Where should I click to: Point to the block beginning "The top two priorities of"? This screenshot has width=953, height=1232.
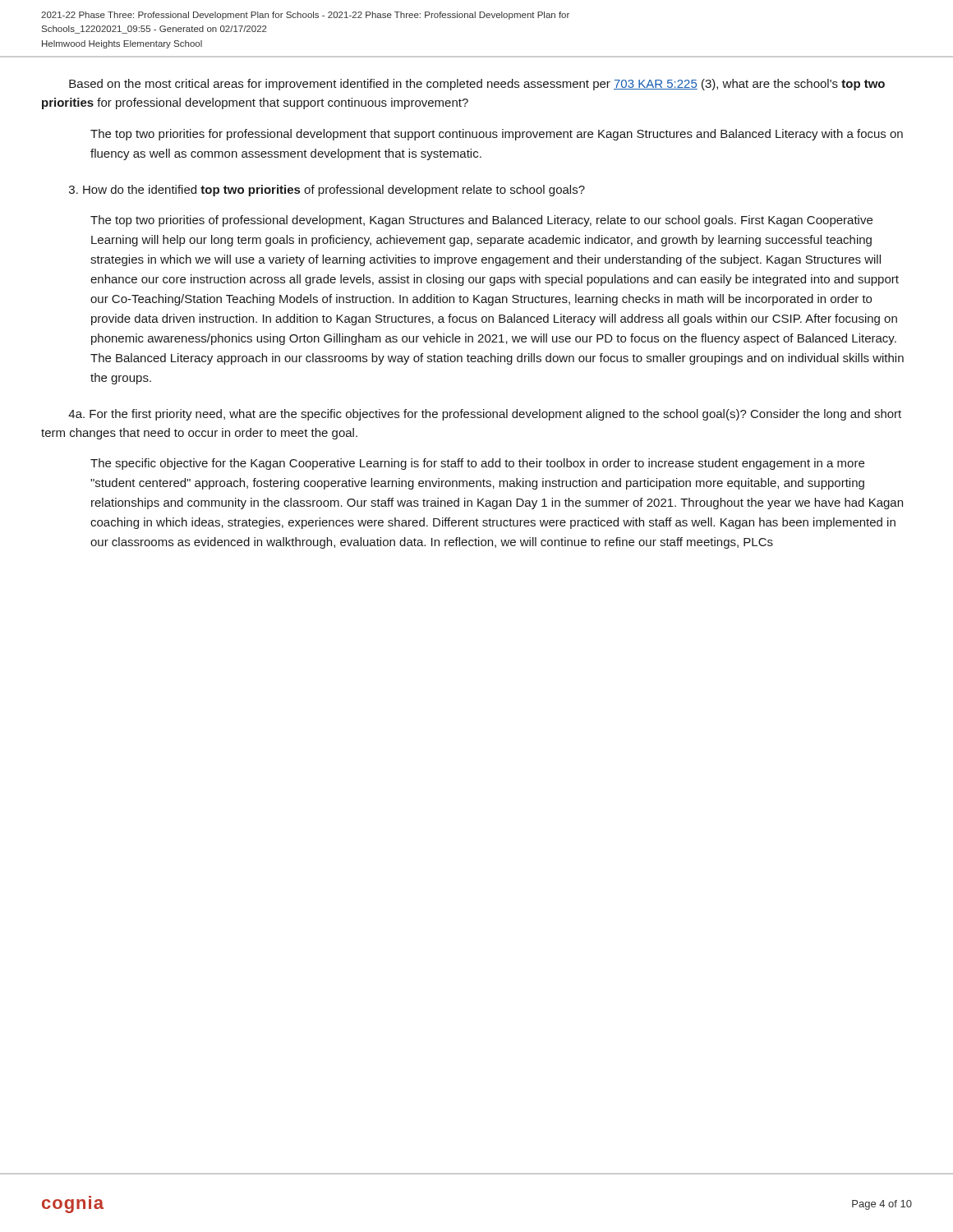click(x=497, y=298)
